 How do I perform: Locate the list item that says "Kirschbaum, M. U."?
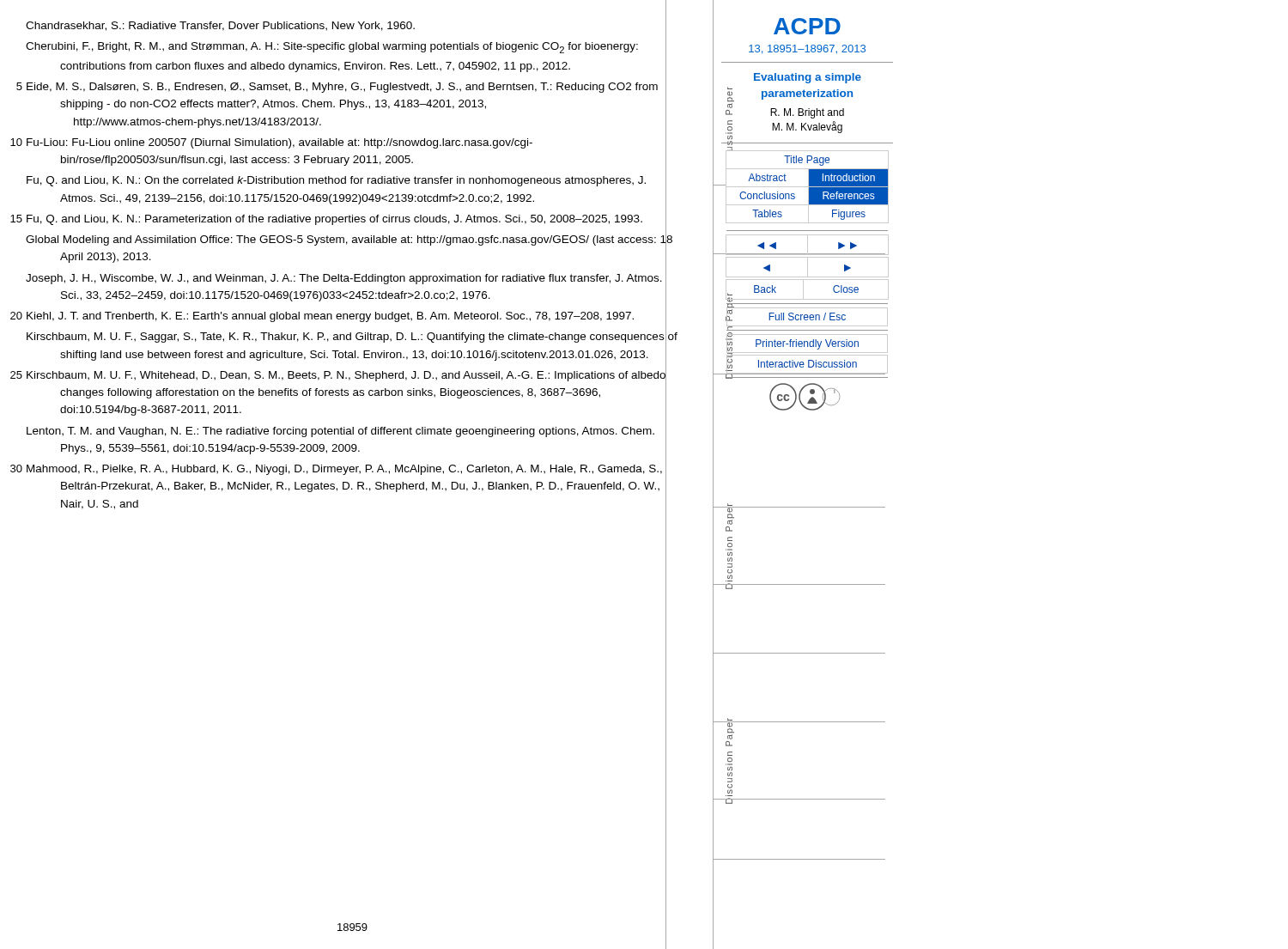click(351, 345)
